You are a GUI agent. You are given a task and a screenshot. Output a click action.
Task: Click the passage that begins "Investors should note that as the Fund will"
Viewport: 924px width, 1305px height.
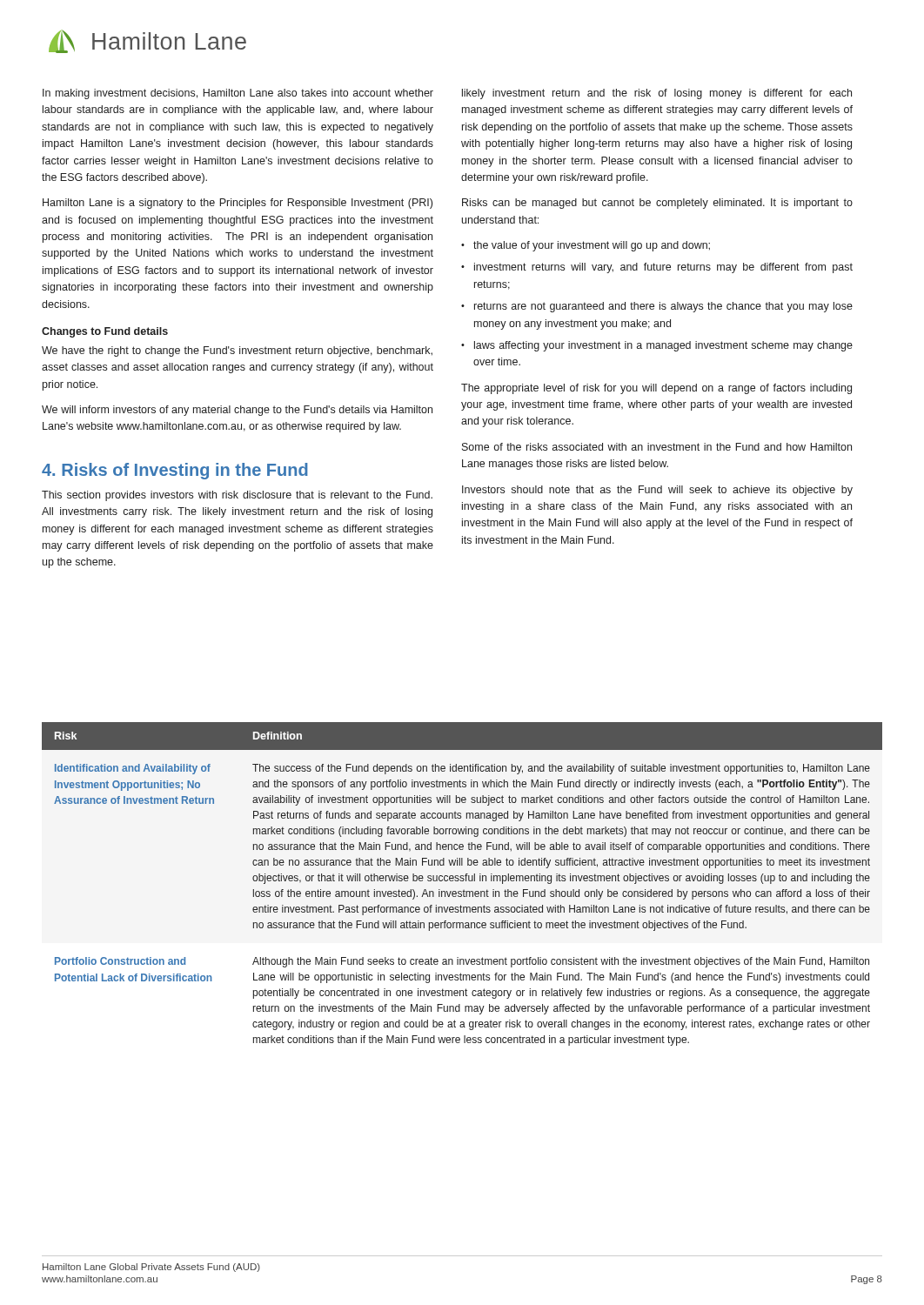(657, 515)
